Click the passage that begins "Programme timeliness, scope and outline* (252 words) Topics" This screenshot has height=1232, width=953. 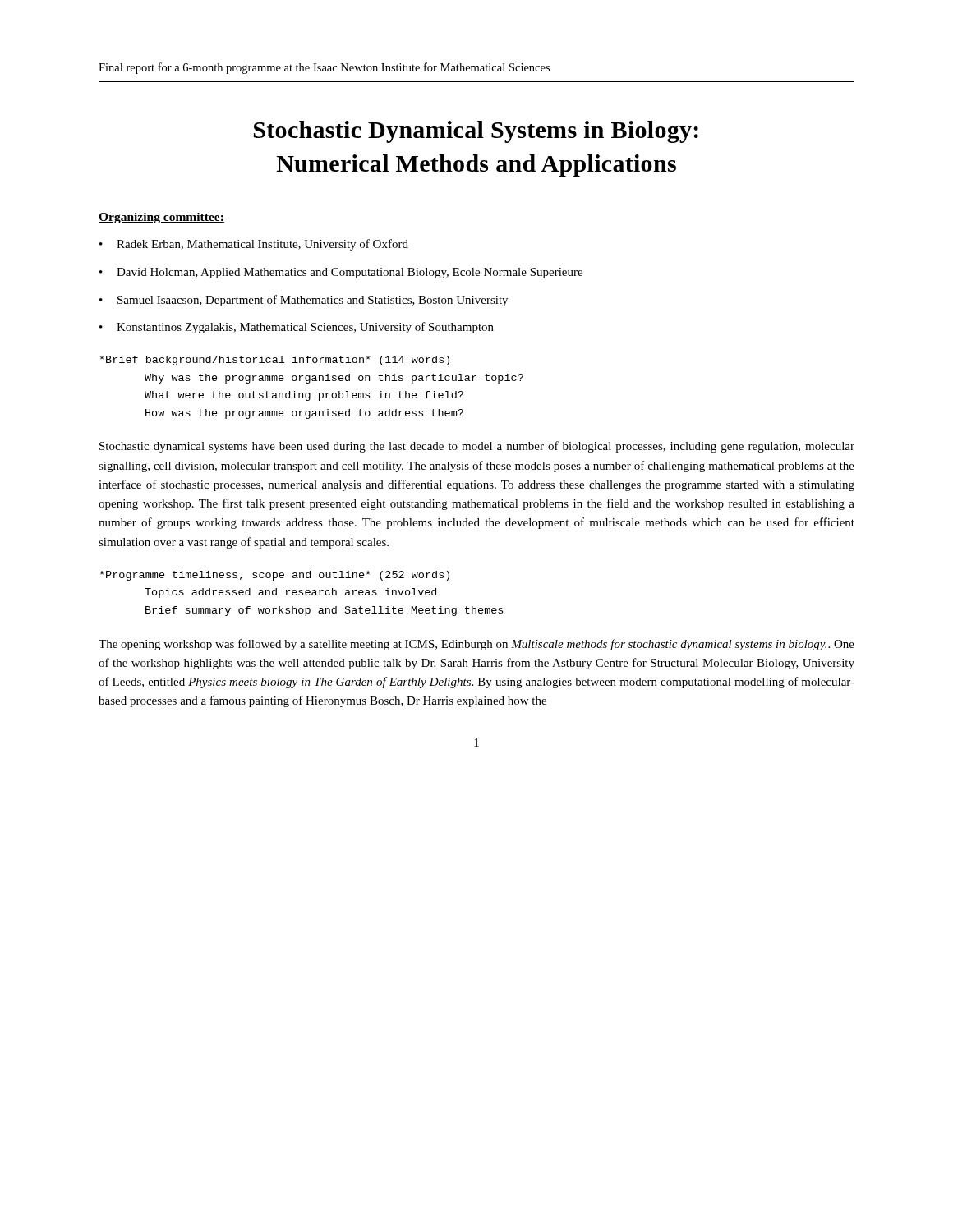[275, 576]
